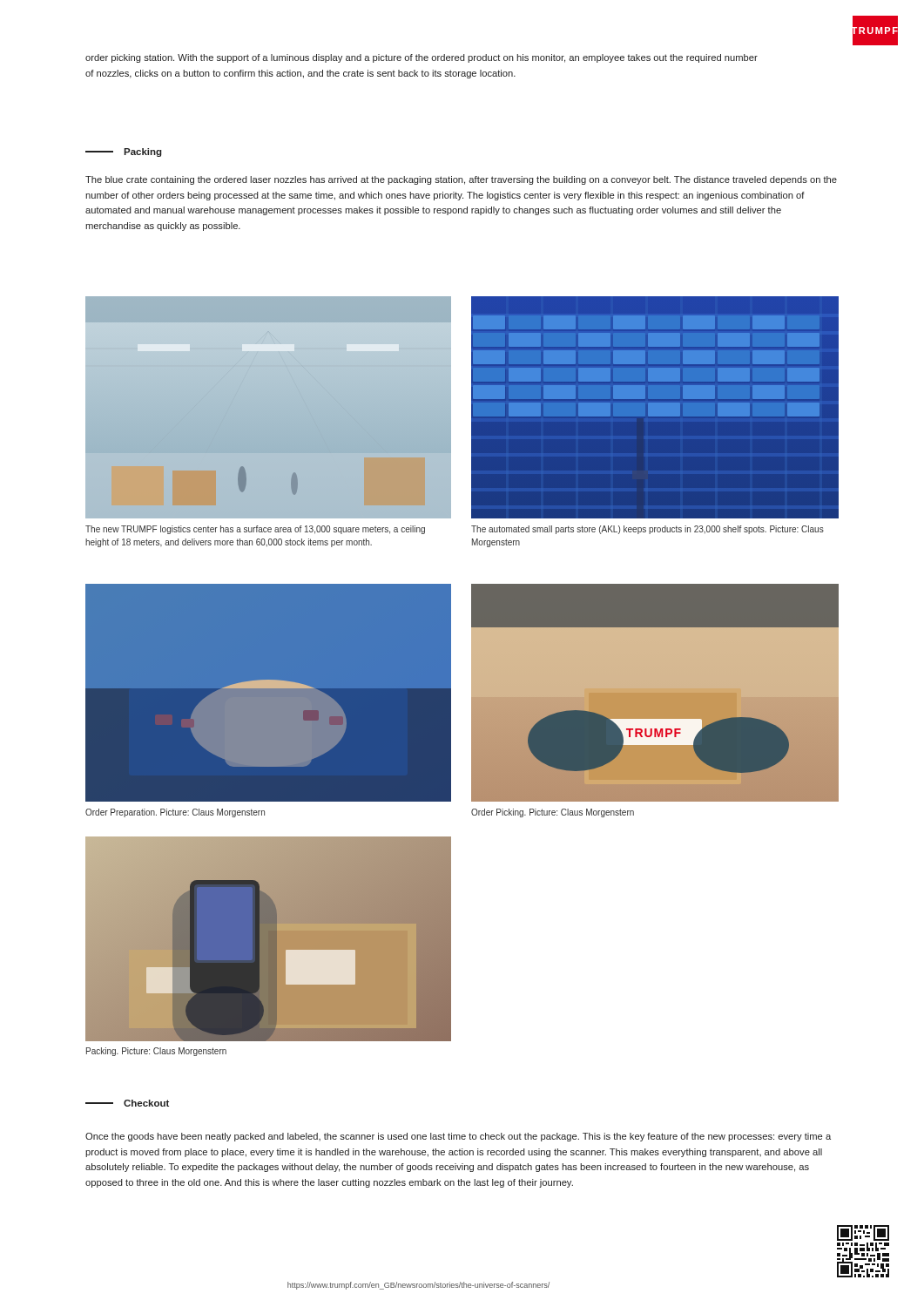The height and width of the screenshot is (1307, 924).
Task: Find the caption on this page that starts "The new TRUMPF logistics center has a surface"
Action: (x=255, y=536)
